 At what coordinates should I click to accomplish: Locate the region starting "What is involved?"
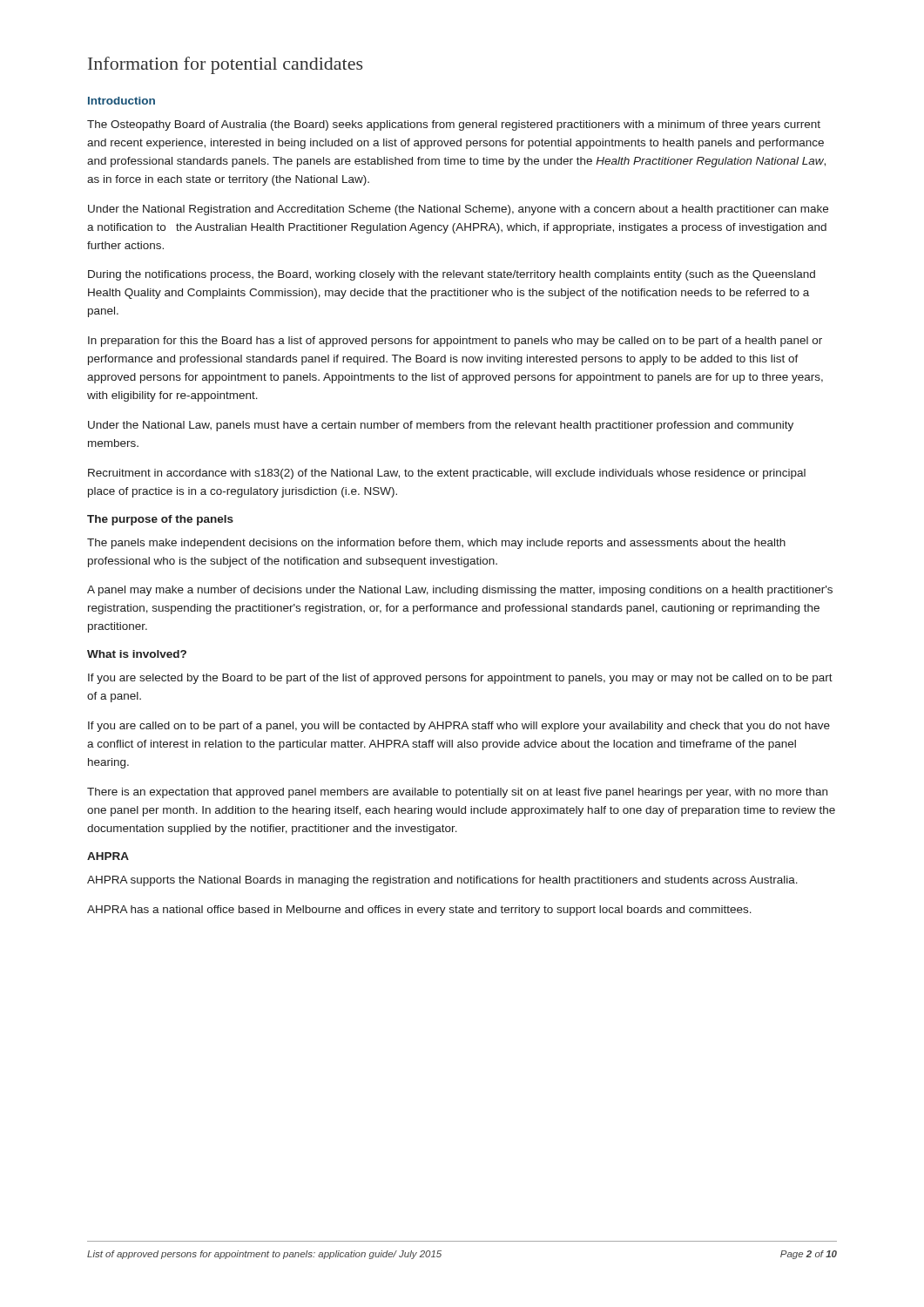(x=137, y=654)
